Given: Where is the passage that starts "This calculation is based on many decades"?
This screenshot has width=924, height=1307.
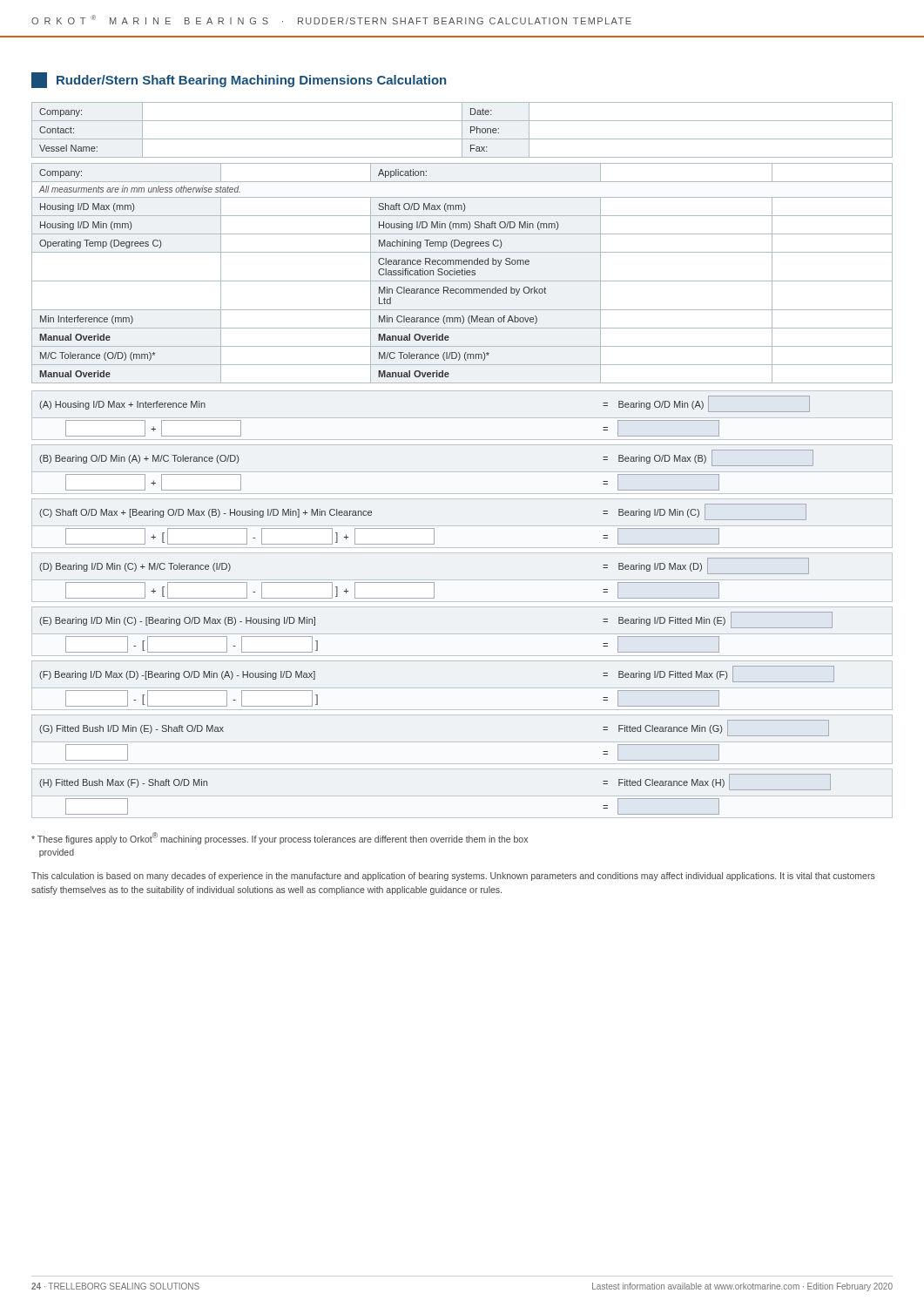Looking at the screenshot, I should pos(453,883).
